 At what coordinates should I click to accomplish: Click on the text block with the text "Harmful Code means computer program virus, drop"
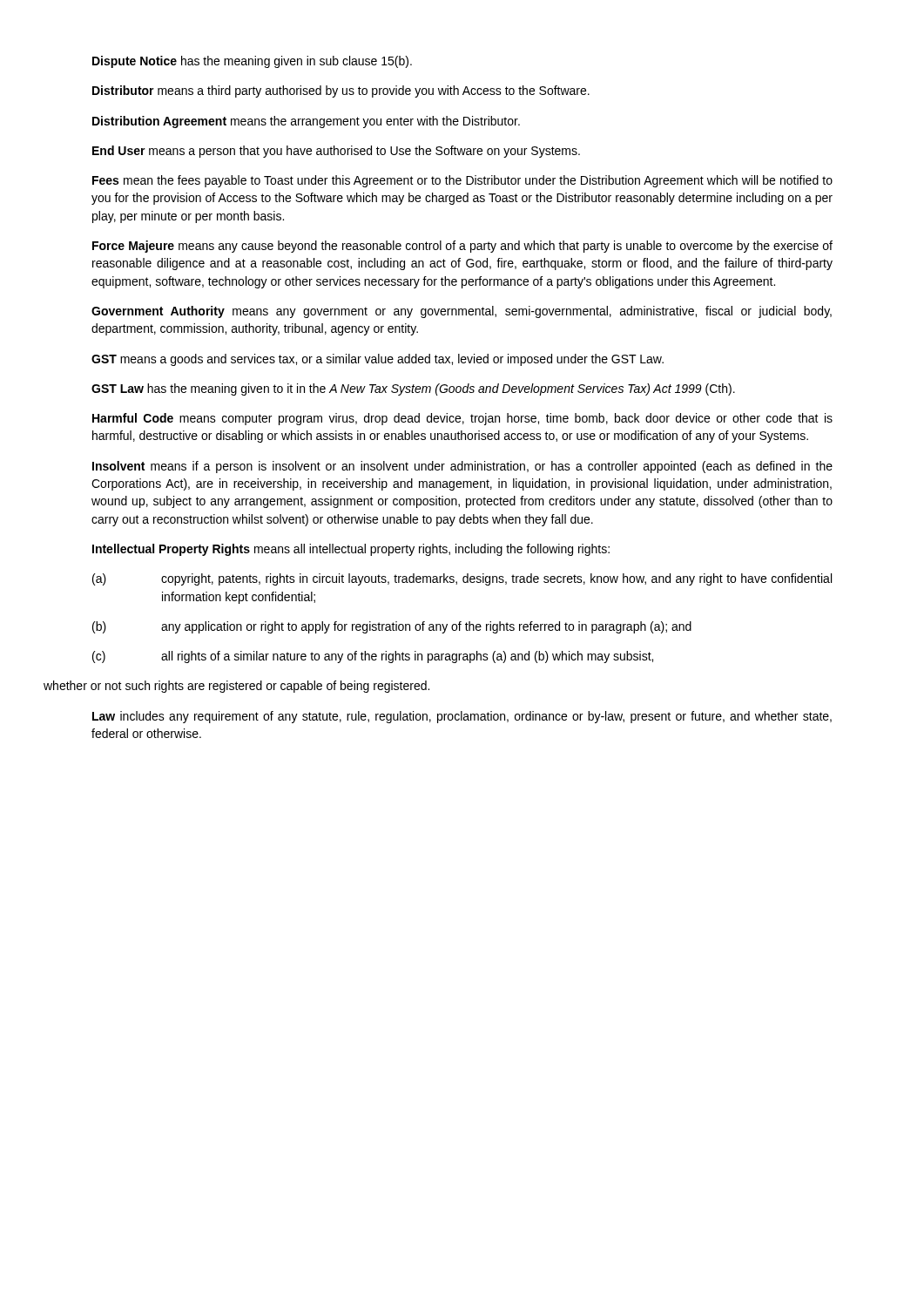(462, 427)
